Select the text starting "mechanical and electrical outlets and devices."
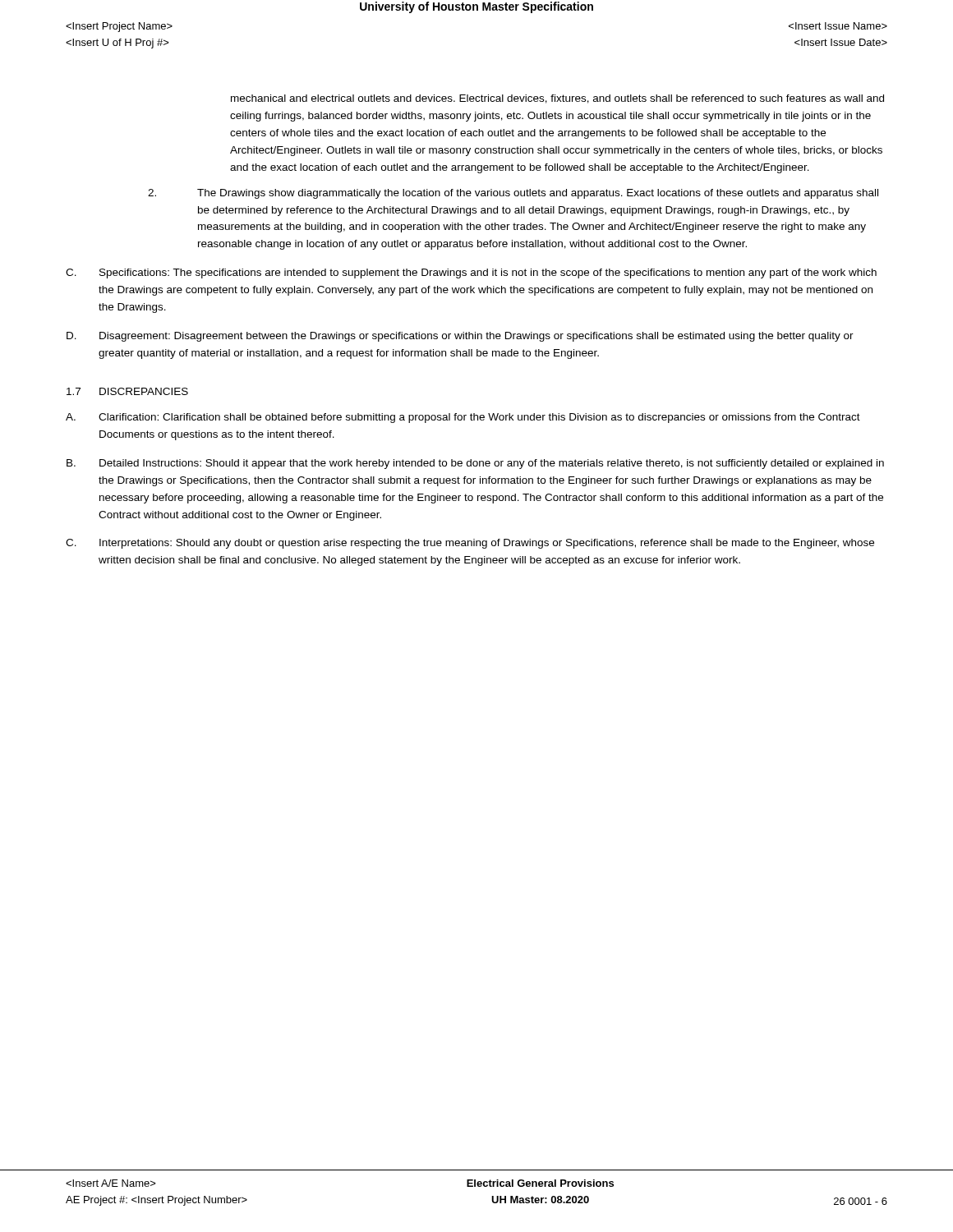 pyautogui.click(x=557, y=133)
